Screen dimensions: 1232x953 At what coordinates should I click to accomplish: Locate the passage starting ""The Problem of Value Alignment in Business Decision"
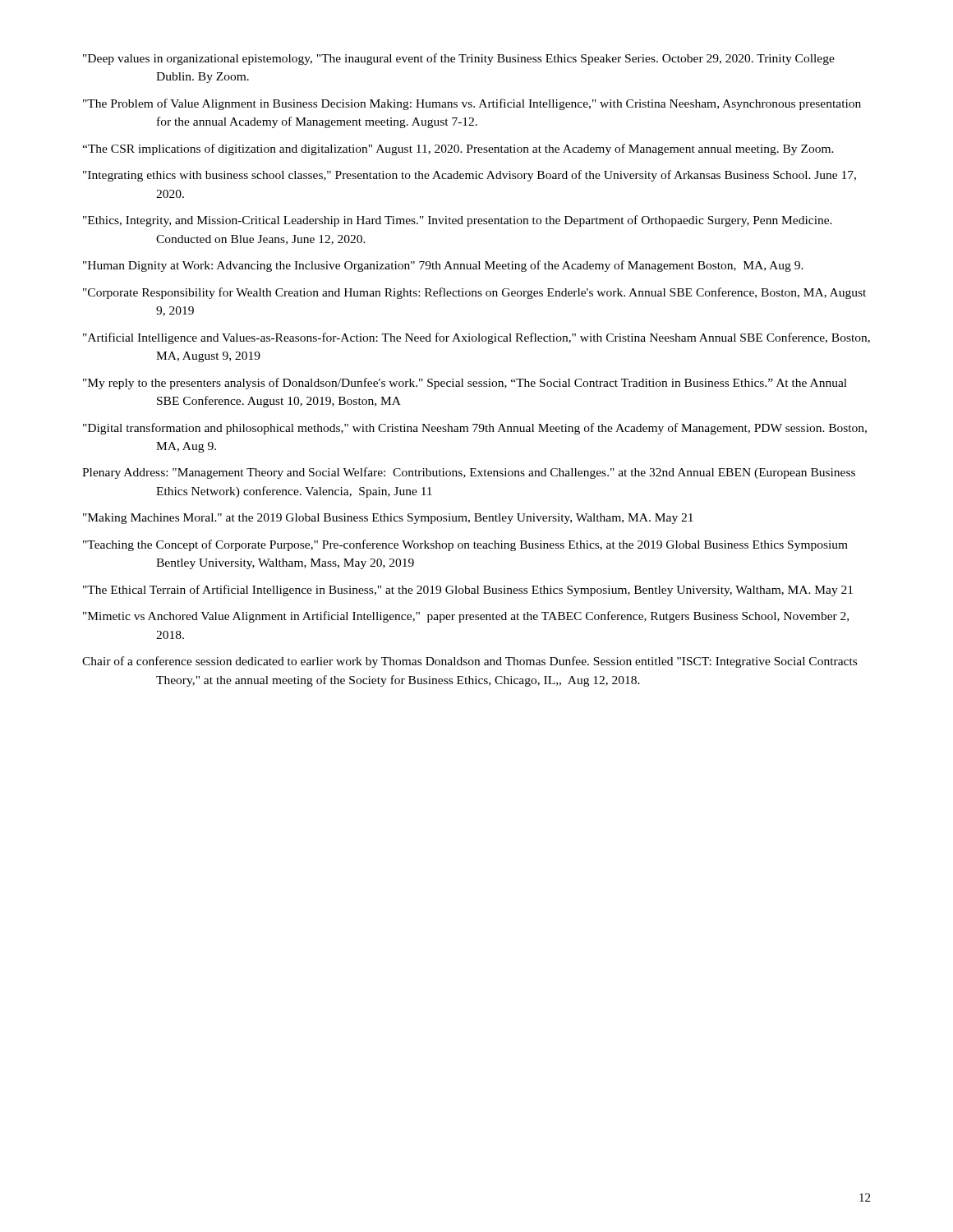472,112
